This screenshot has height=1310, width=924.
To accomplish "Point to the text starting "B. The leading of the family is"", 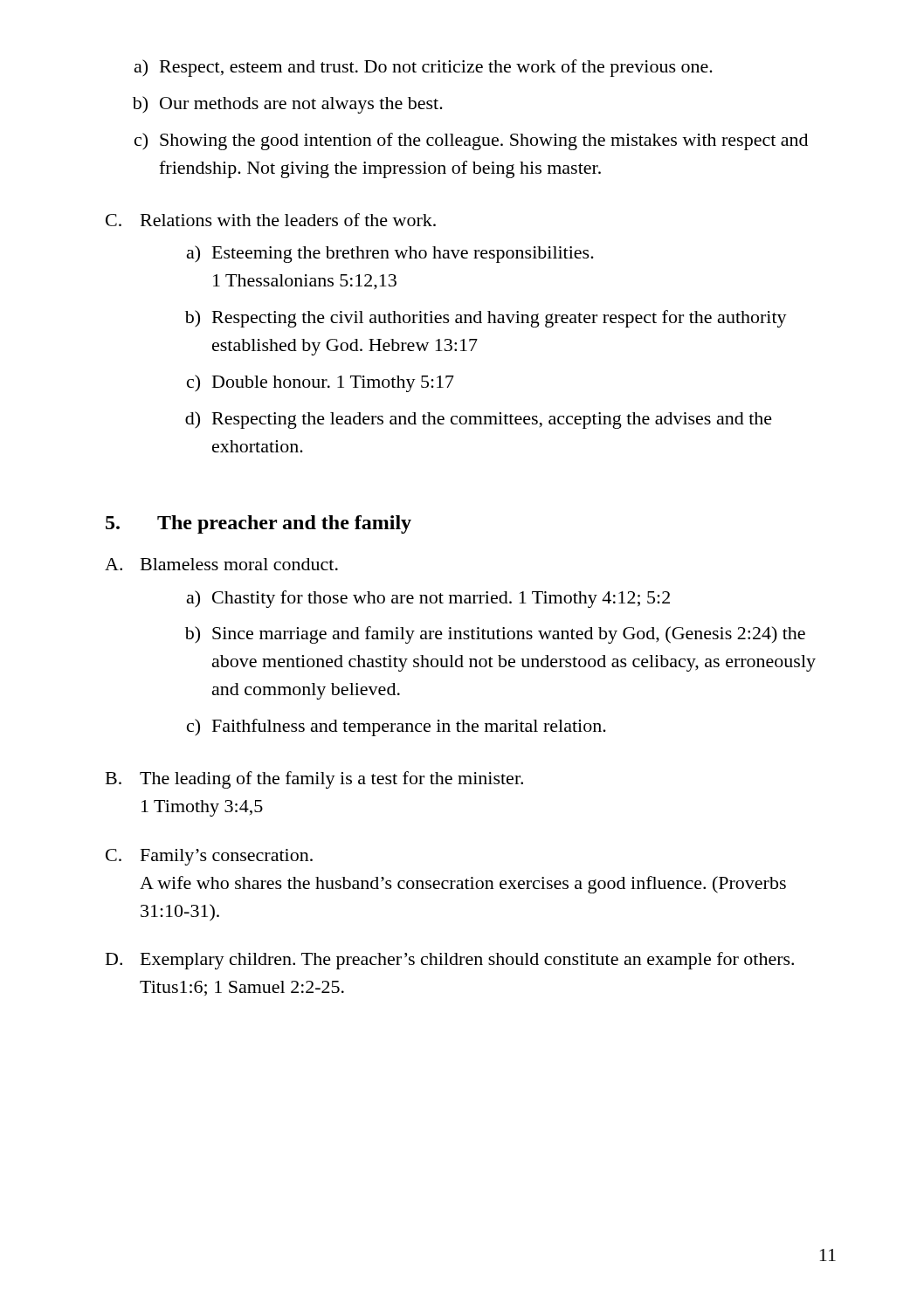I will [471, 792].
